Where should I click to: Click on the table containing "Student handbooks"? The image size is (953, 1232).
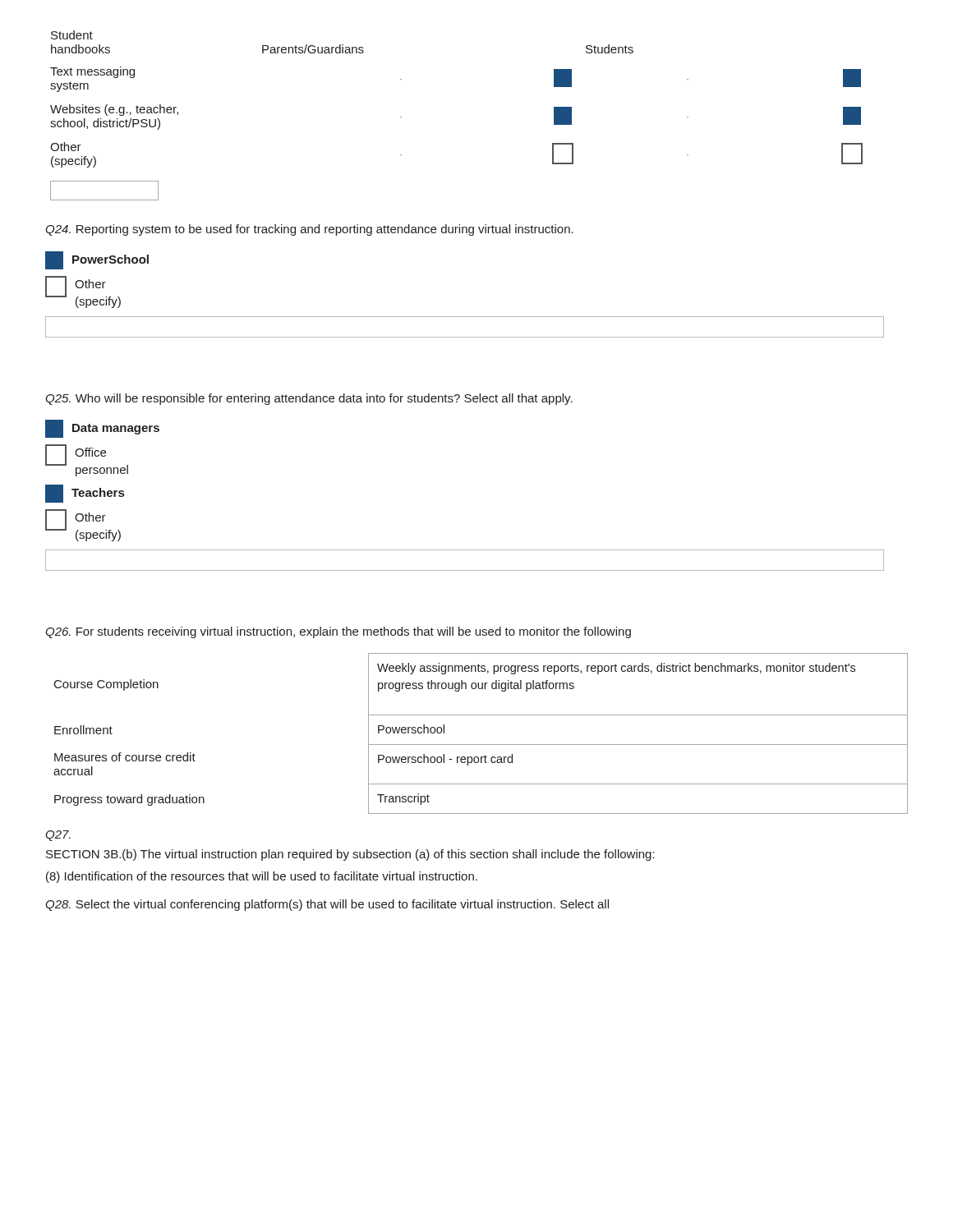tap(476, 115)
